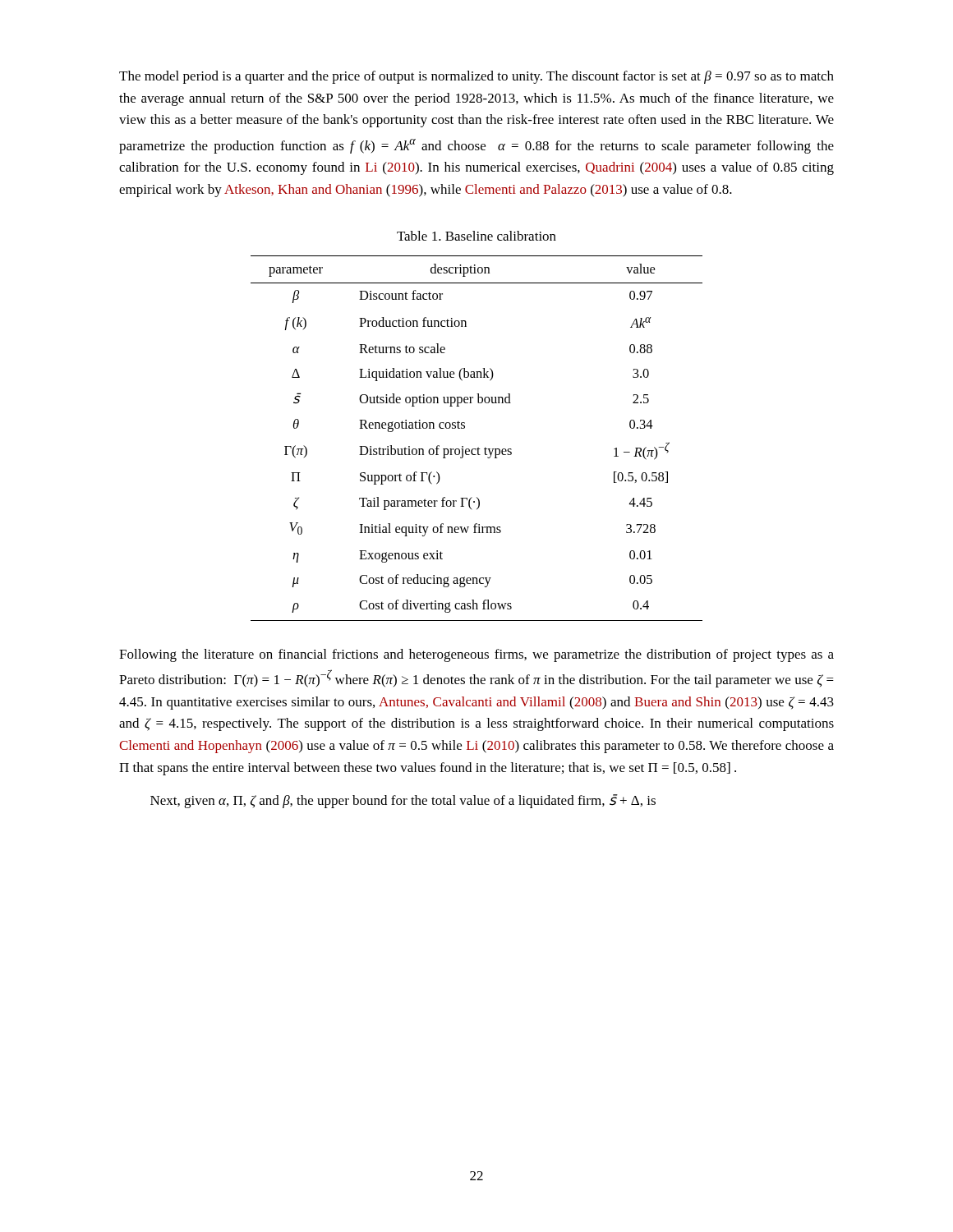
Task: Point to the block starting "Next, given α, Π, ζ and β, the"
Action: pyautogui.click(x=476, y=801)
